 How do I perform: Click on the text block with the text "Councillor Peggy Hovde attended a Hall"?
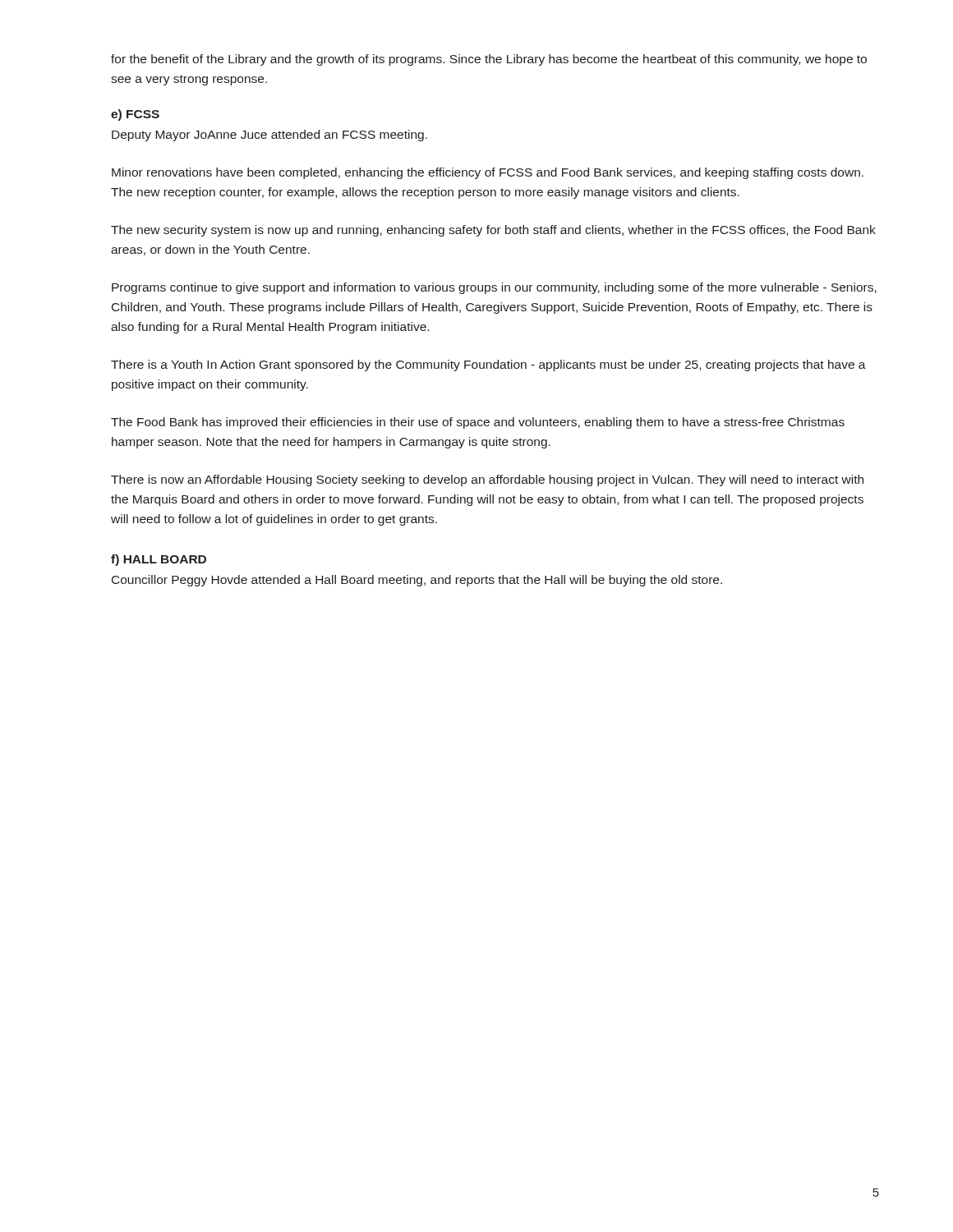click(x=417, y=580)
